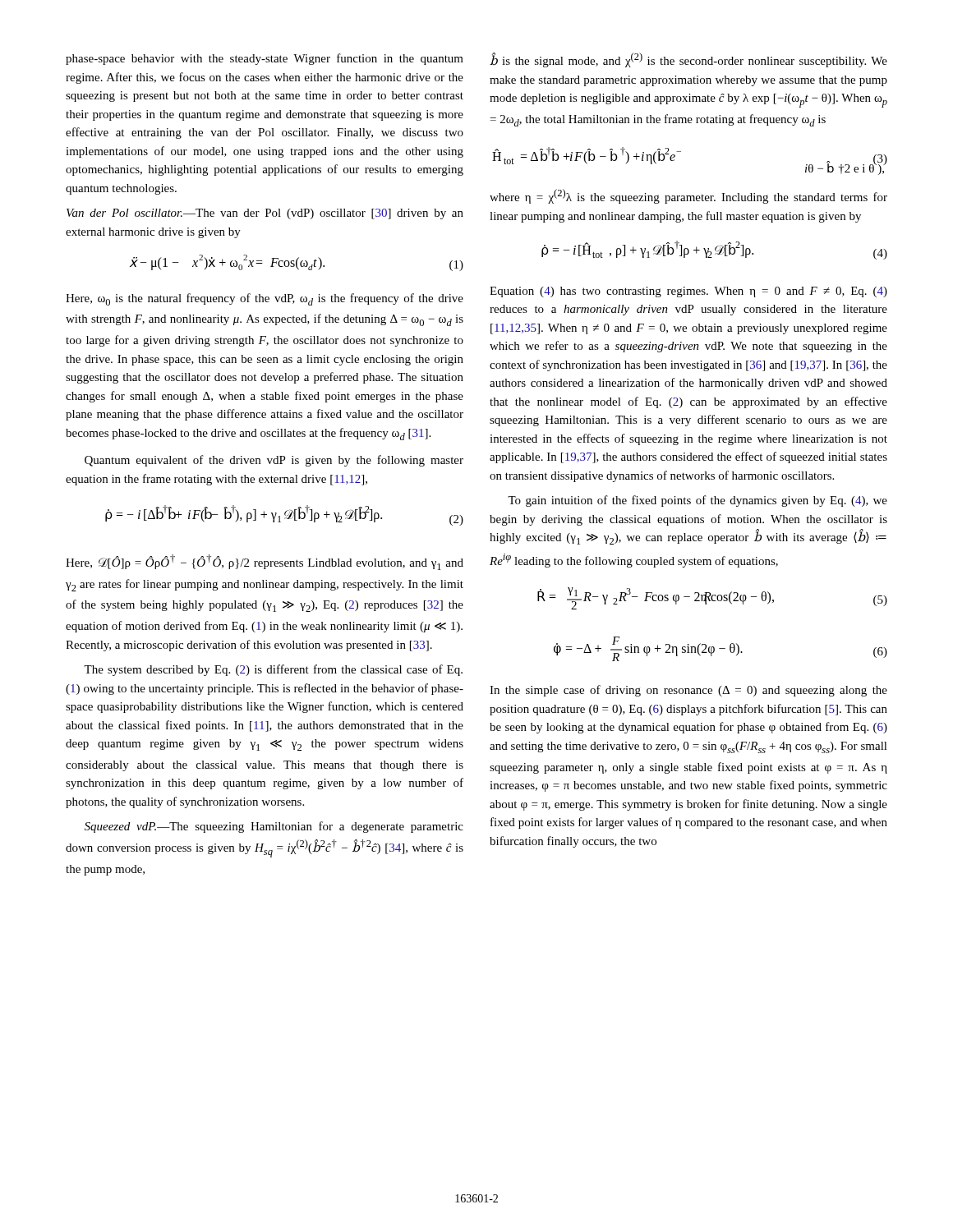Screen dimensions: 1232x953
Task: Locate the block of text that opens with "In the simple case of driving on"
Action: click(688, 766)
